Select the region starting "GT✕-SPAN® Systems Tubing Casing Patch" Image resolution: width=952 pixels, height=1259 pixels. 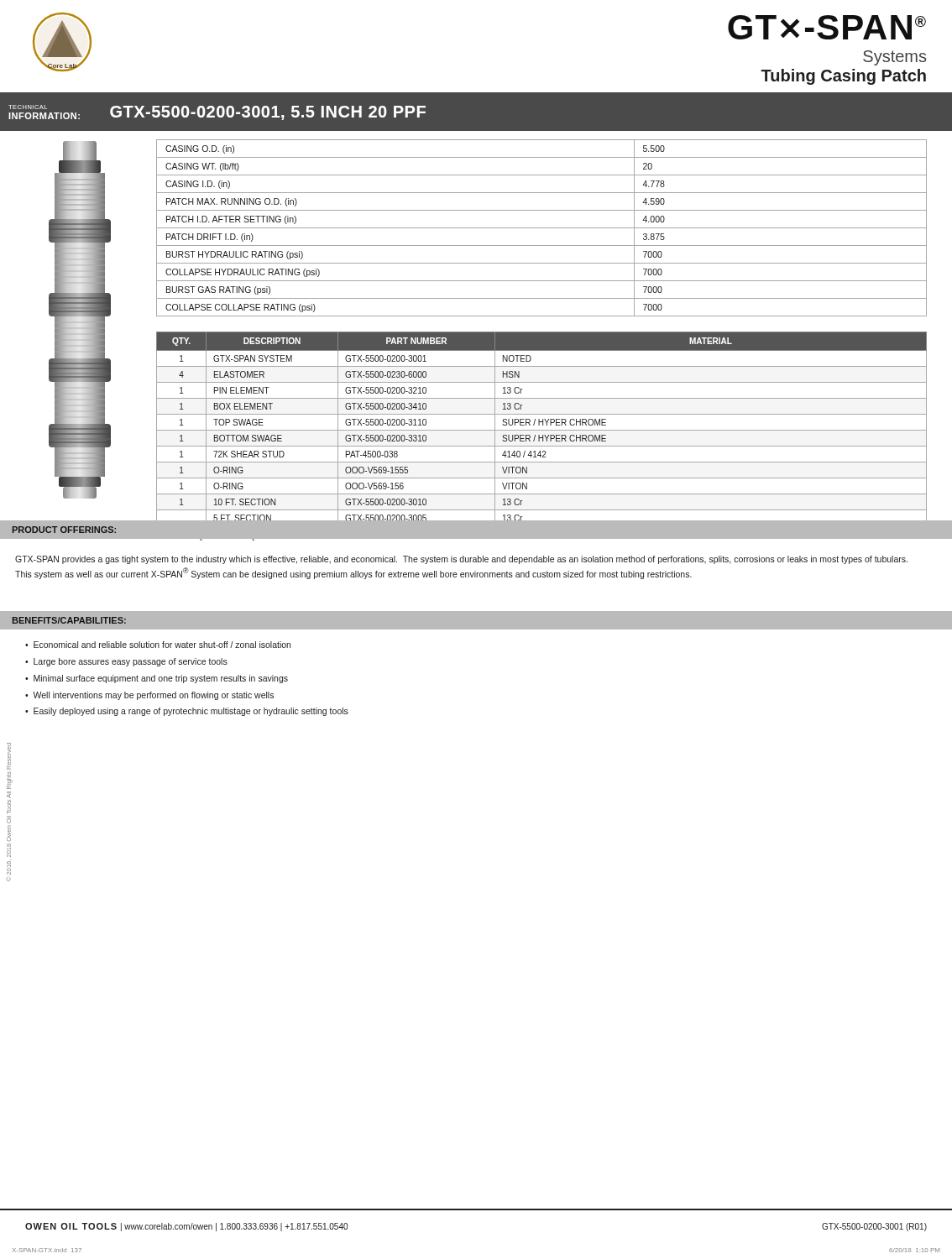pyautogui.click(x=827, y=48)
